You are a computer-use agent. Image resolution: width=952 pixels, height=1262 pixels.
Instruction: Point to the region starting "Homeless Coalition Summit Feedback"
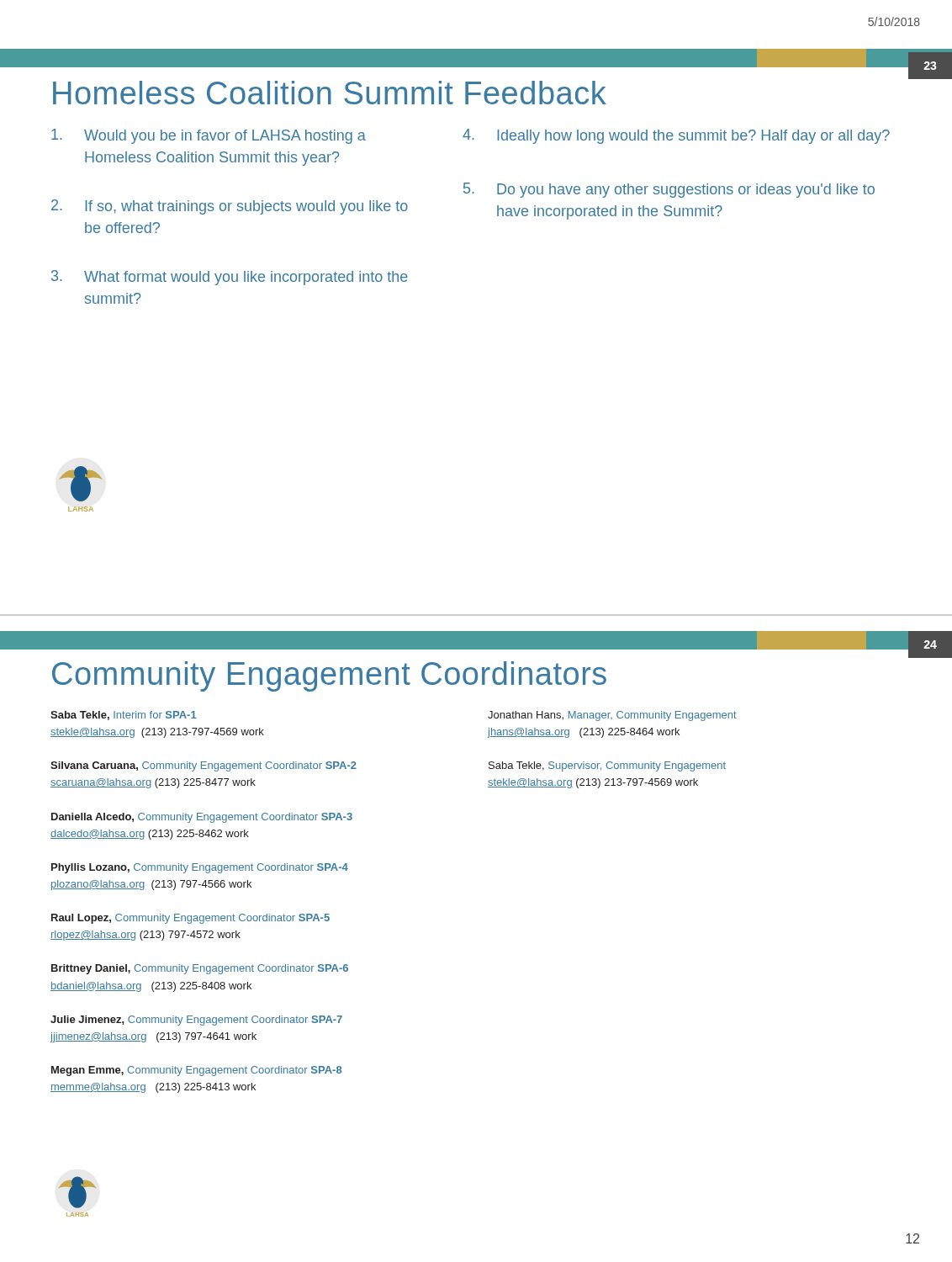[x=328, y=93]
